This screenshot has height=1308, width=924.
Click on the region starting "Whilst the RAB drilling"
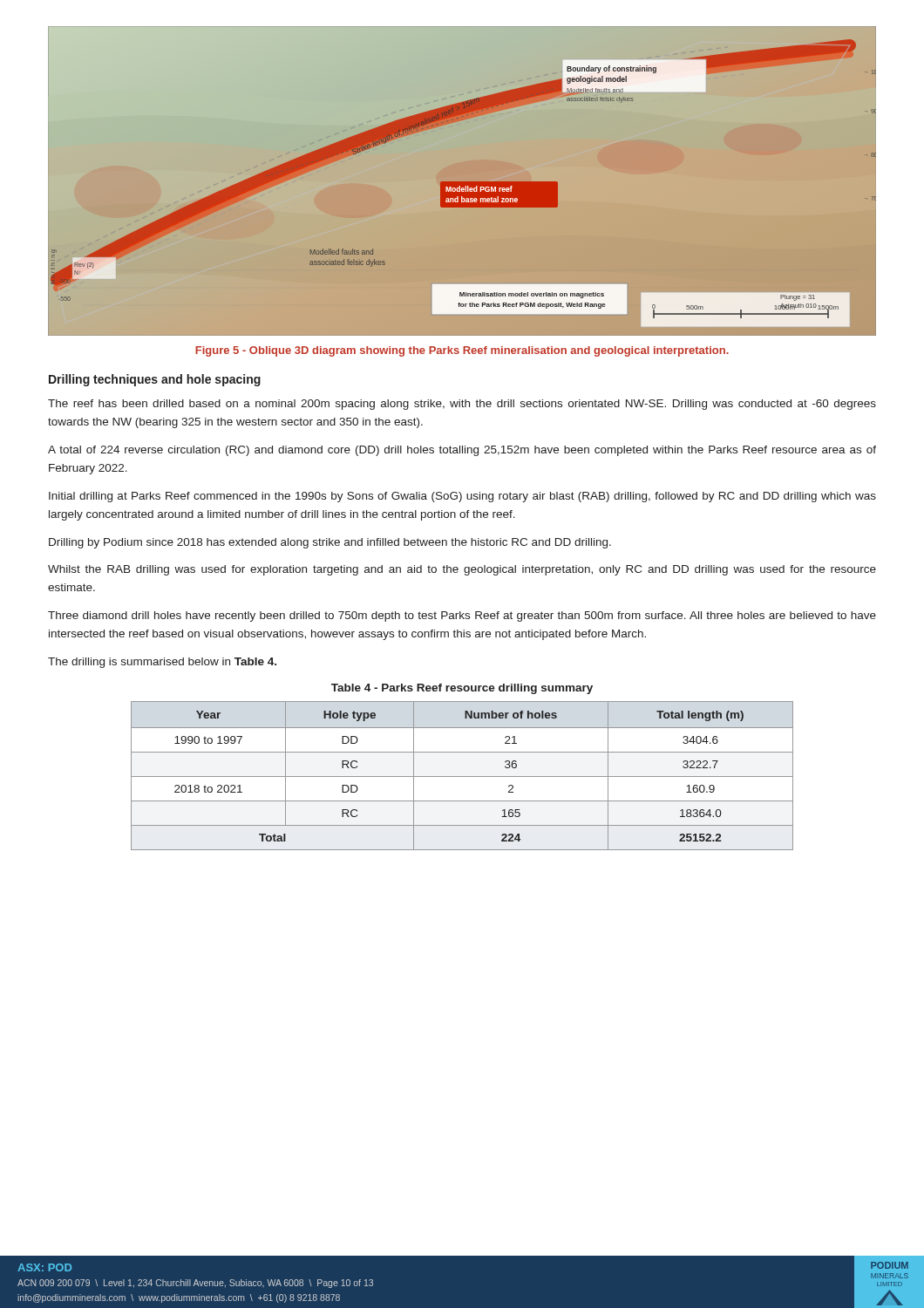tap(462, 578)
